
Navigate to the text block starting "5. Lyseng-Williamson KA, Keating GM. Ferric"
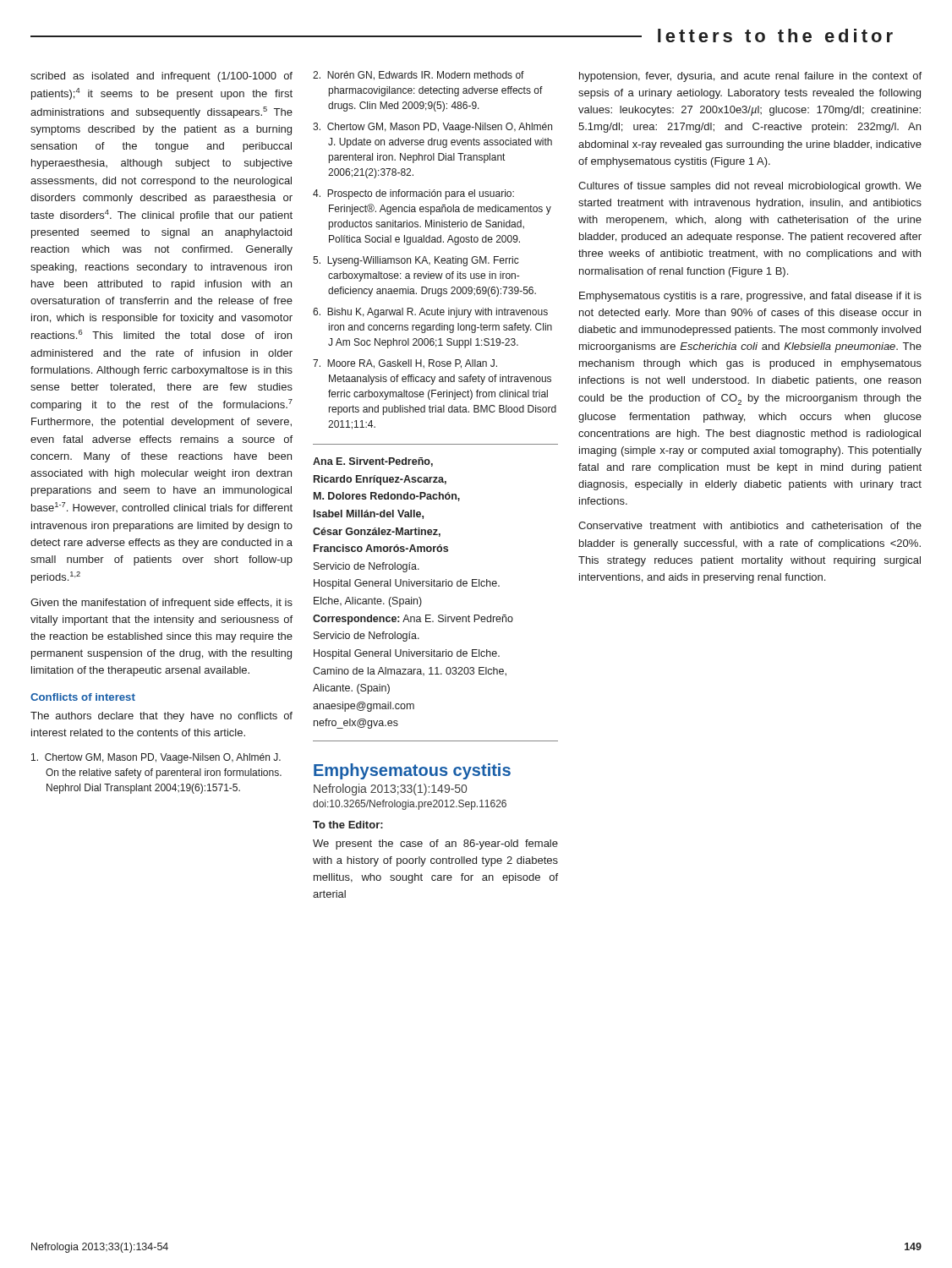(425, 276)
